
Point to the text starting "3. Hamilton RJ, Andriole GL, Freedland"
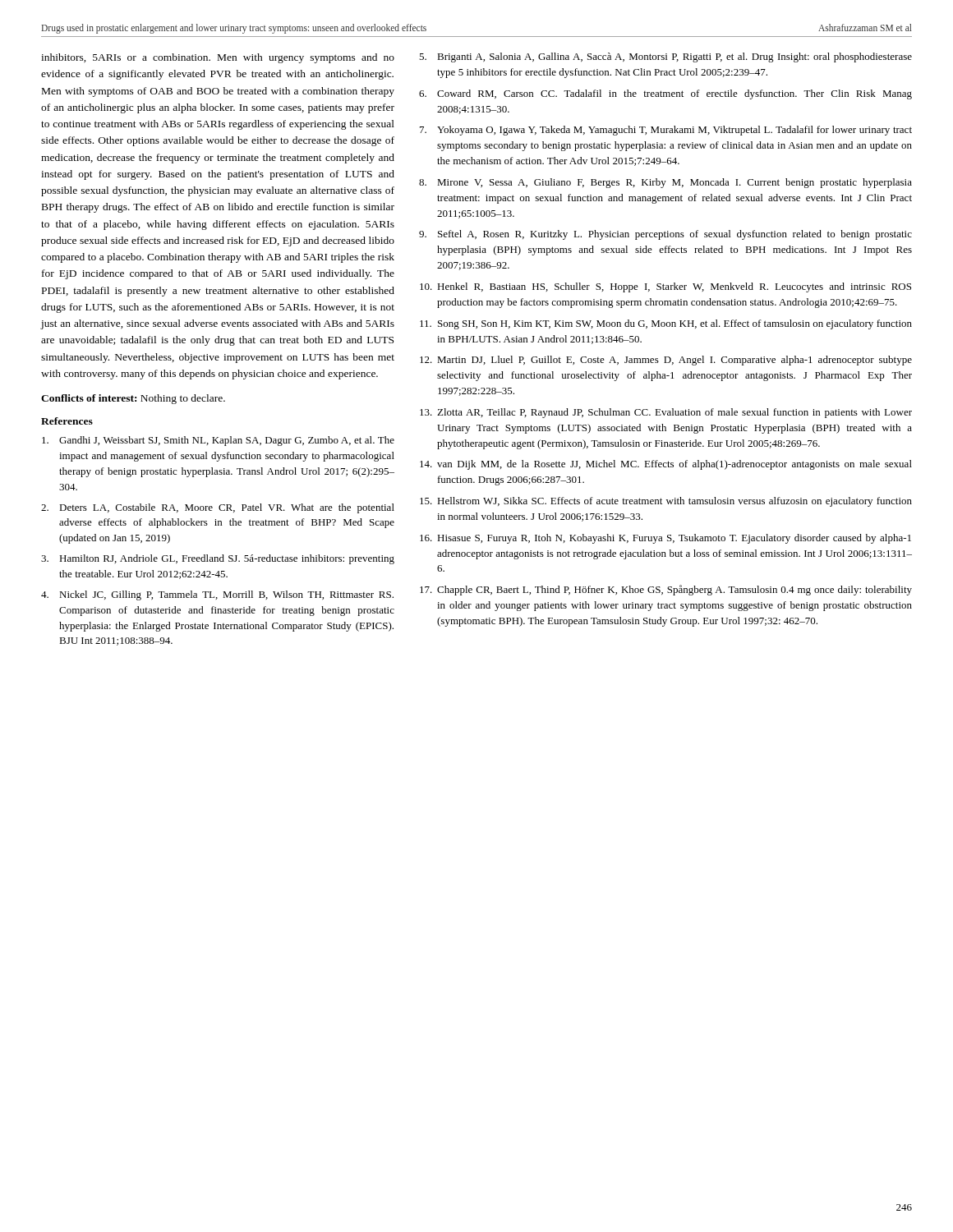click(x=218, y=567)
